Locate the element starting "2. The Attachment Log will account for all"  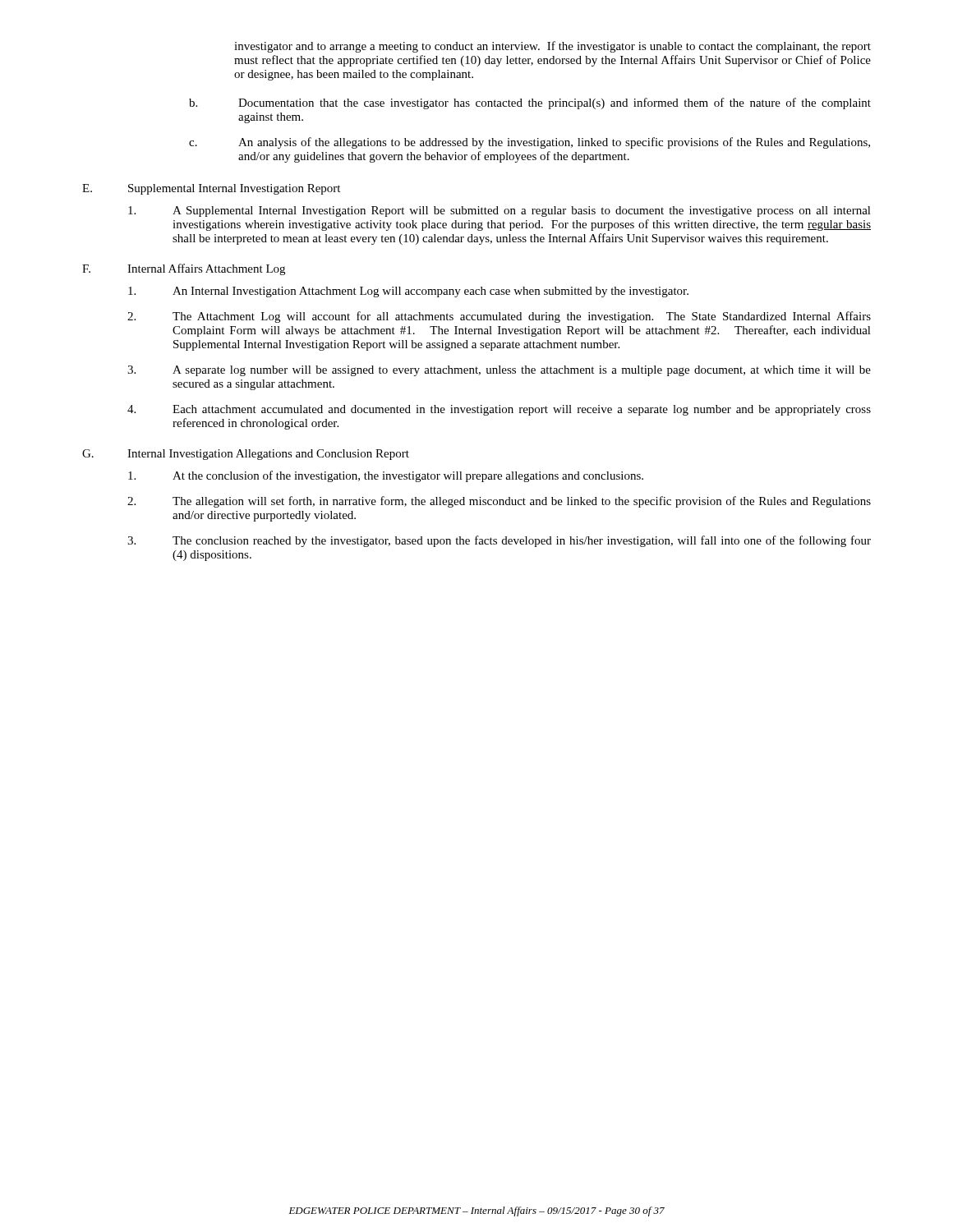[499, 331]
